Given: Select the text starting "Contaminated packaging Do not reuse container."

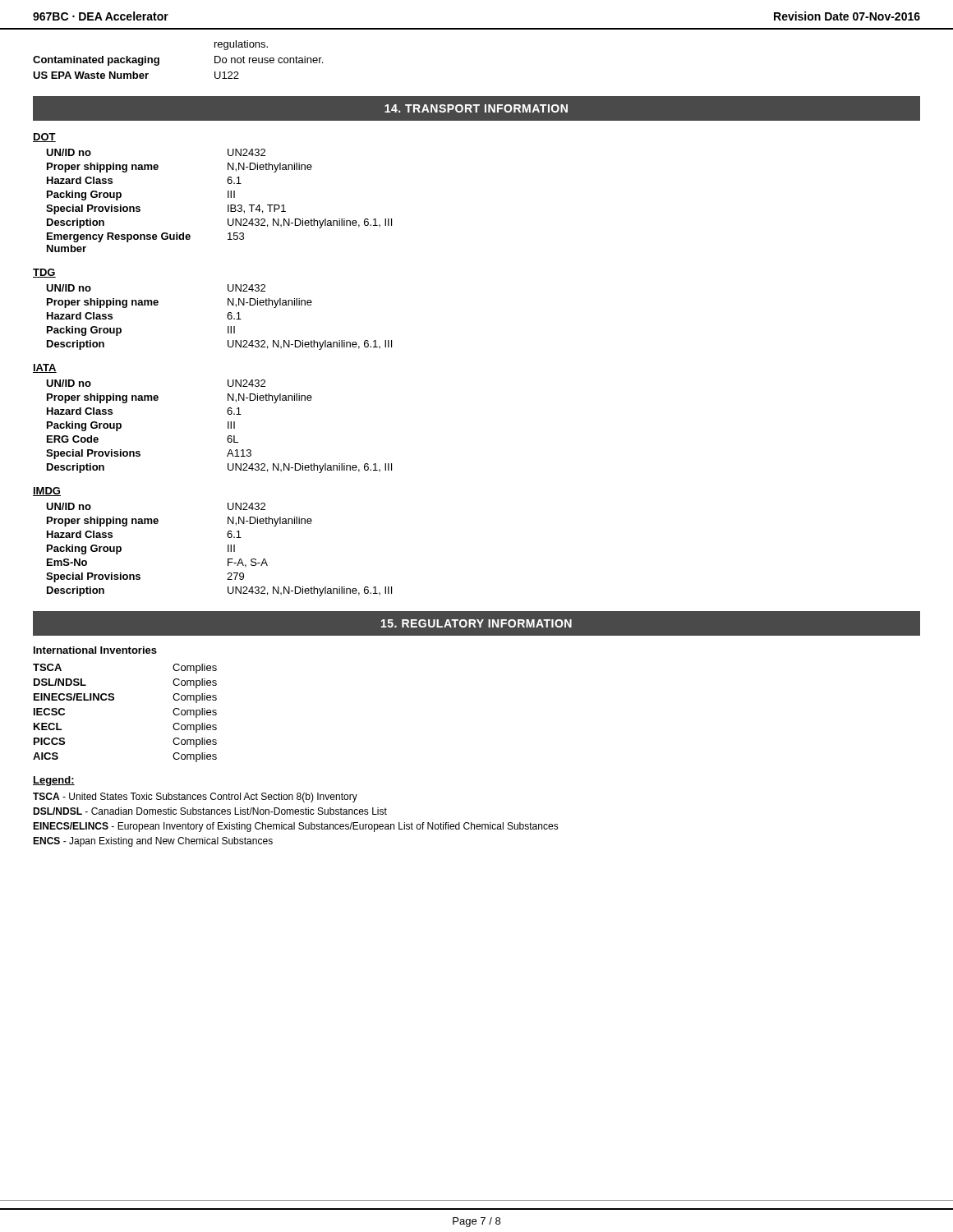Looking at the screenshot, I should click(92, 60).
